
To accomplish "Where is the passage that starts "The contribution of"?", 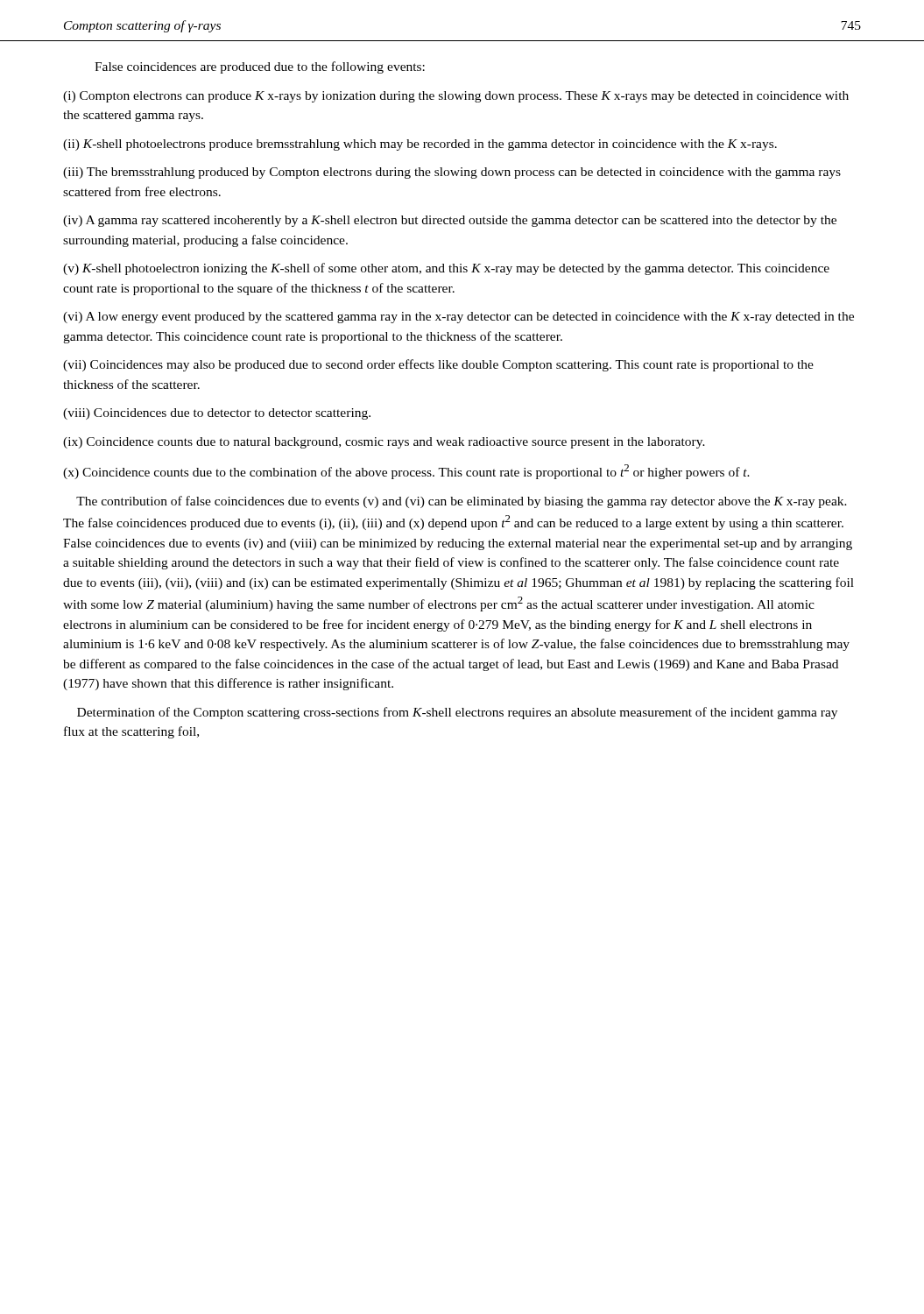I will [x=459, y=592].
